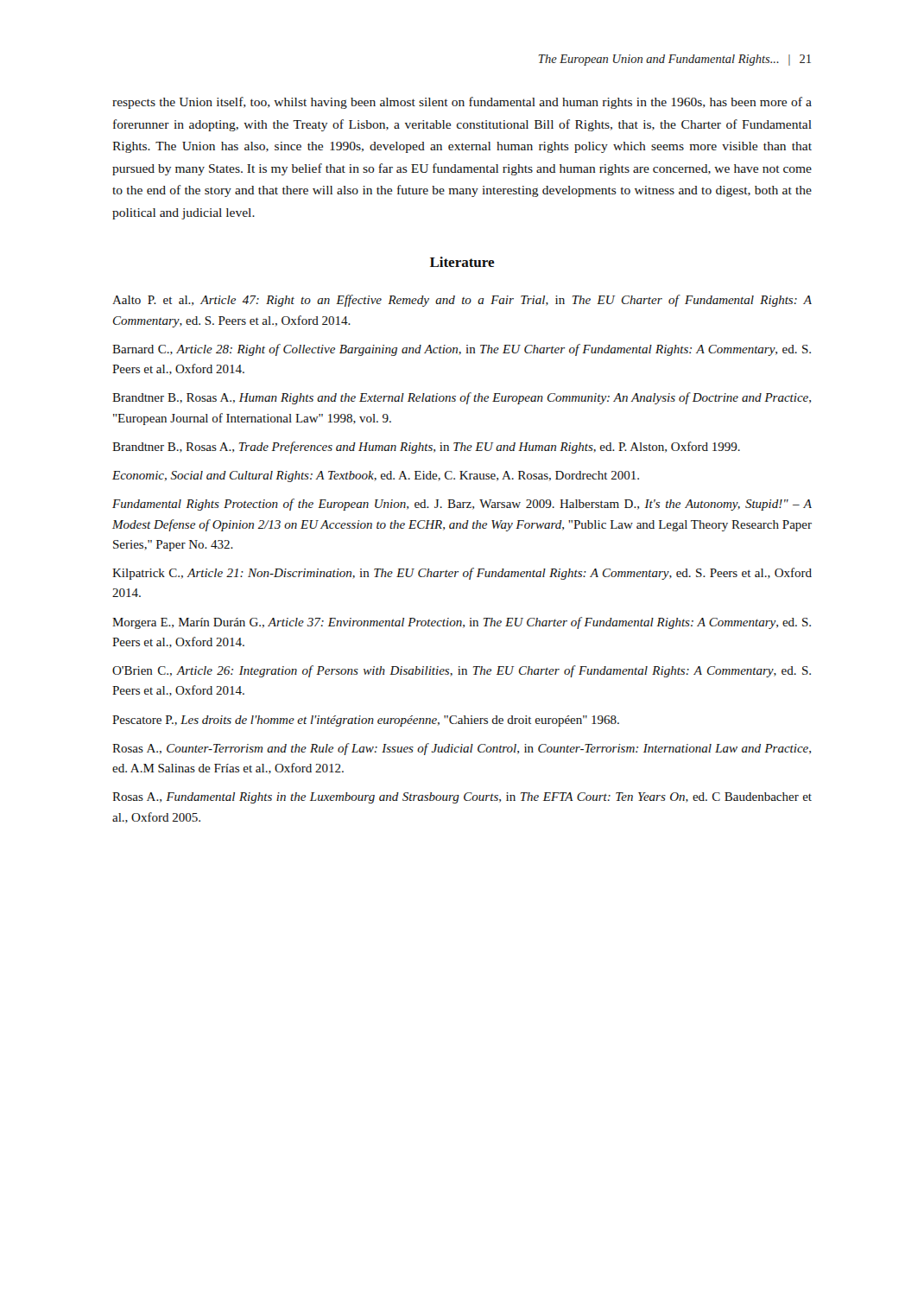The image size is (924, 1296).
Task: Point to the block beginning "Aalto P. et al., Article"
Action: pos(462,311)
